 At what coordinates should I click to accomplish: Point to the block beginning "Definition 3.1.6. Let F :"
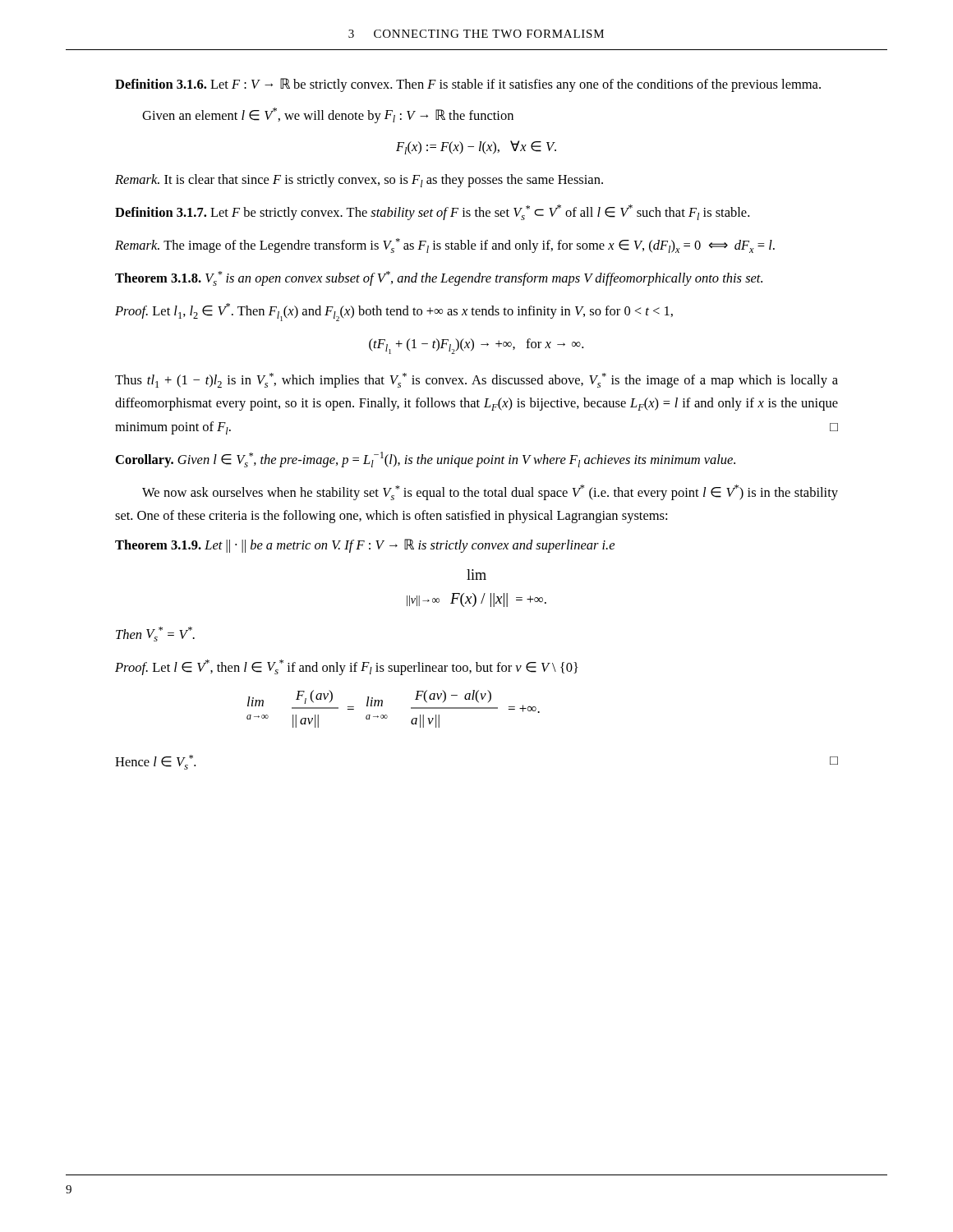468,84
